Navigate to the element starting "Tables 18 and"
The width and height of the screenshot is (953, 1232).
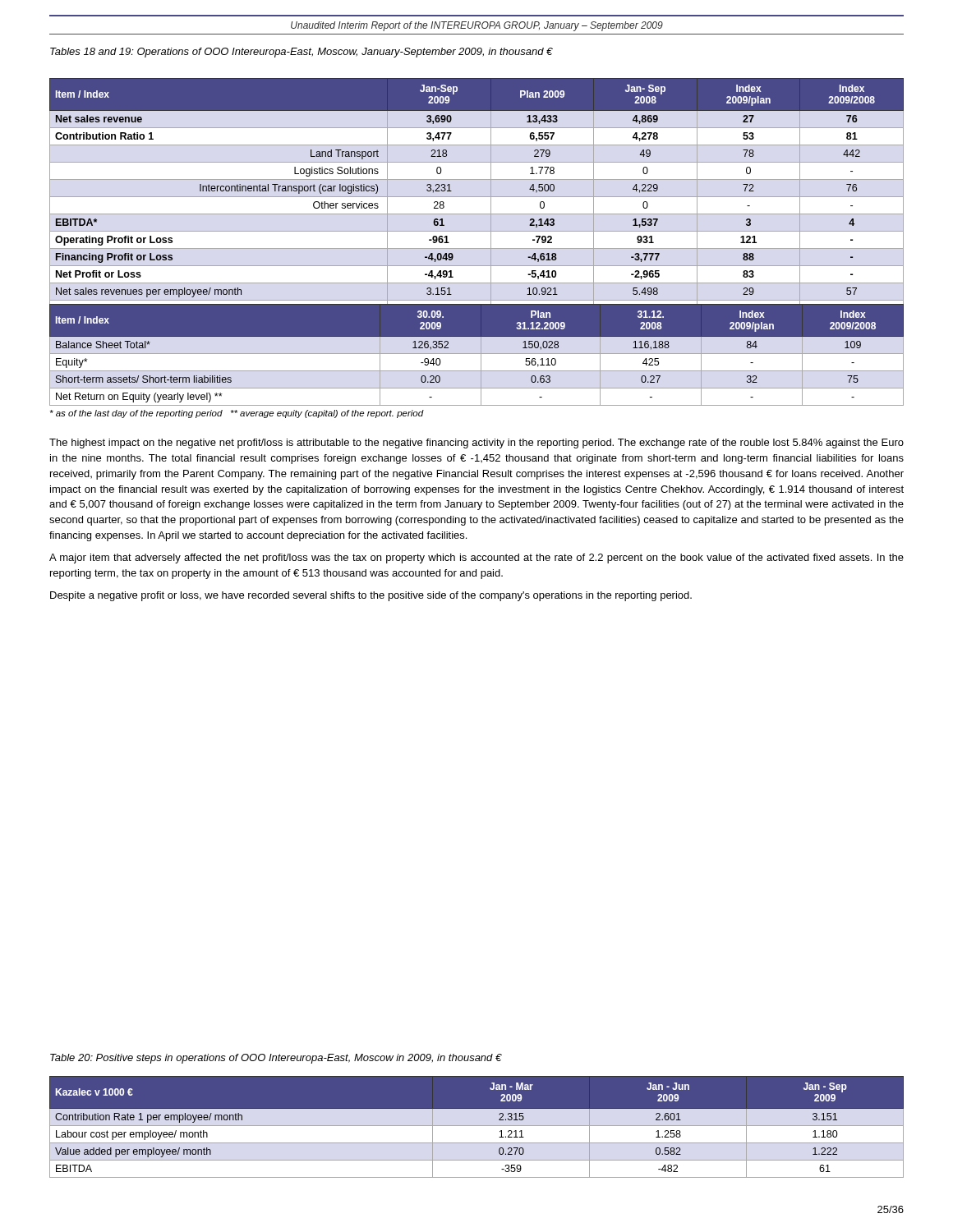point(476,51)
